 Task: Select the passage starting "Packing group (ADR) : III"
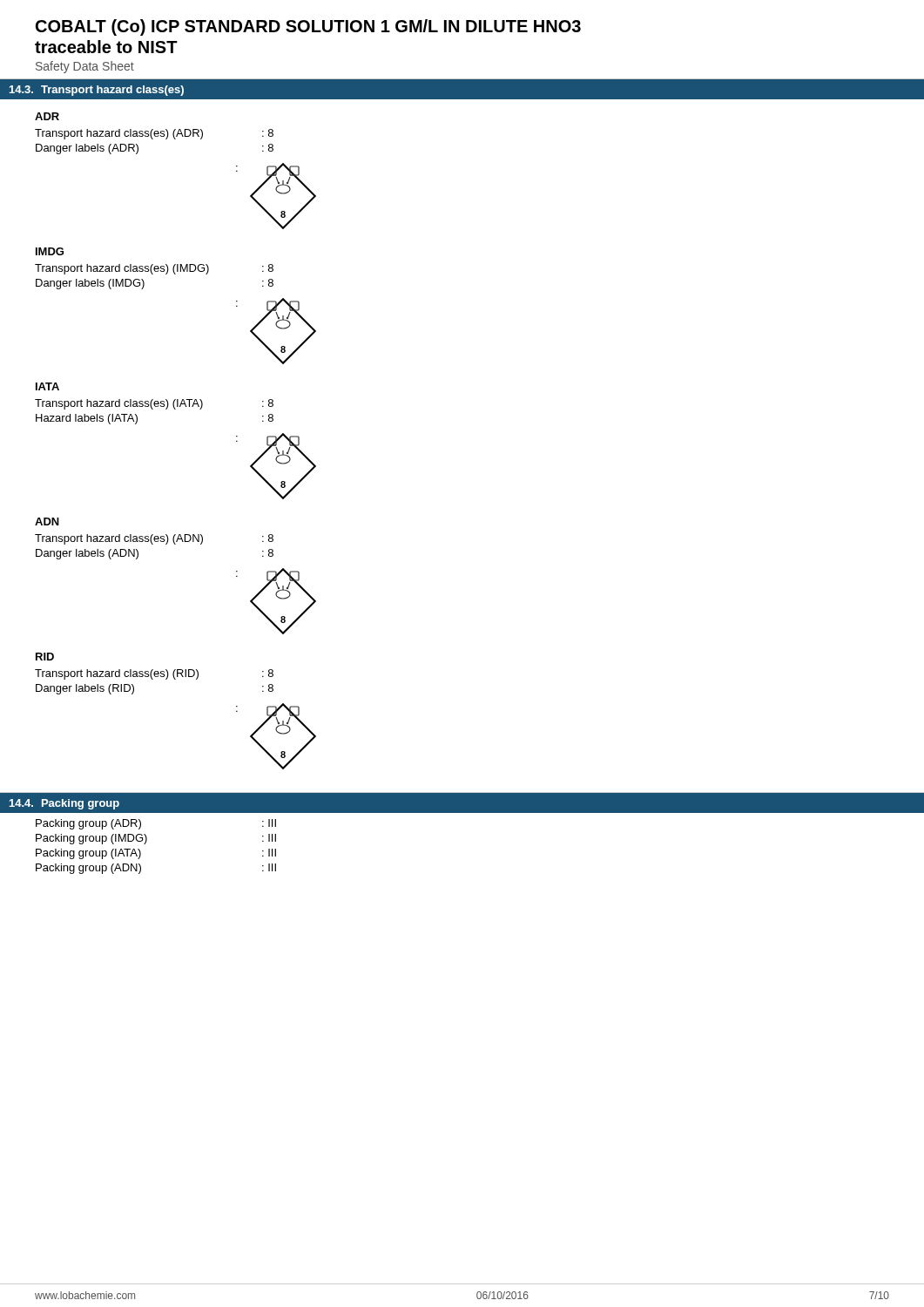point(156,823)
